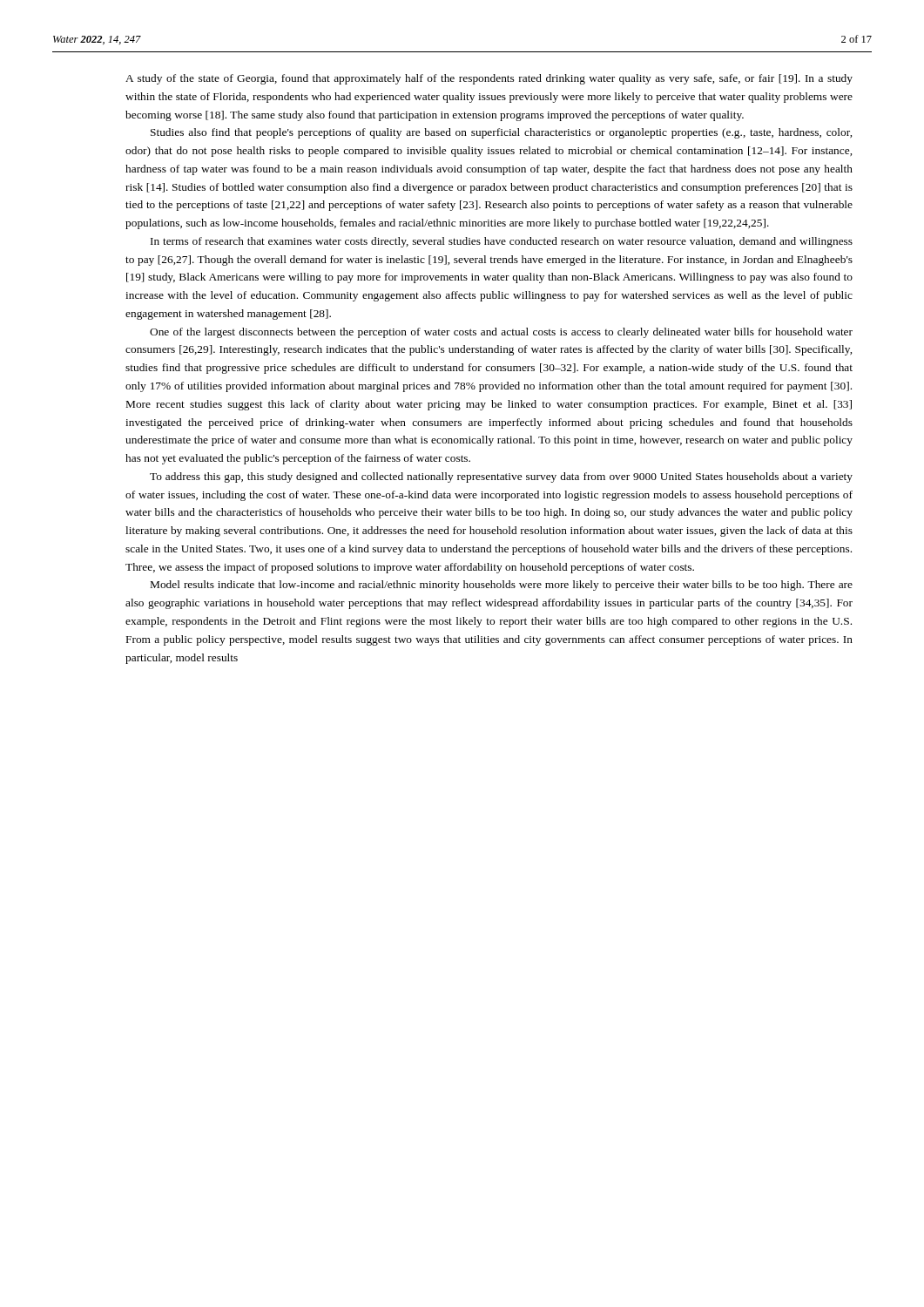The height and width of the screenshot is (1307, 924).
Task: Select the element starting "In terms of research that examines water"
Action: tap(489, 278)
